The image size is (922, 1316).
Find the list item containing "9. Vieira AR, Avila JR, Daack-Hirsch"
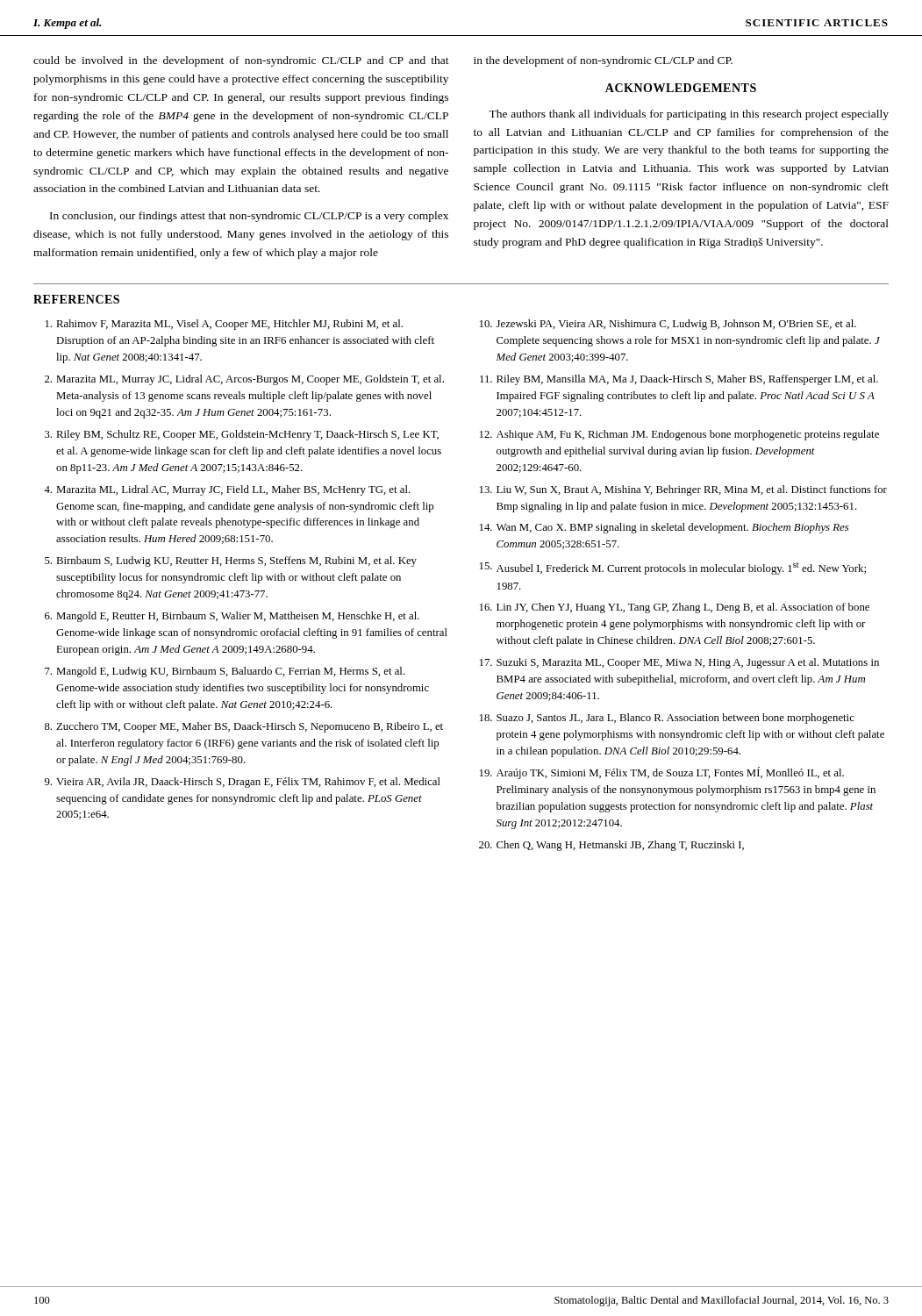[241, 798]
